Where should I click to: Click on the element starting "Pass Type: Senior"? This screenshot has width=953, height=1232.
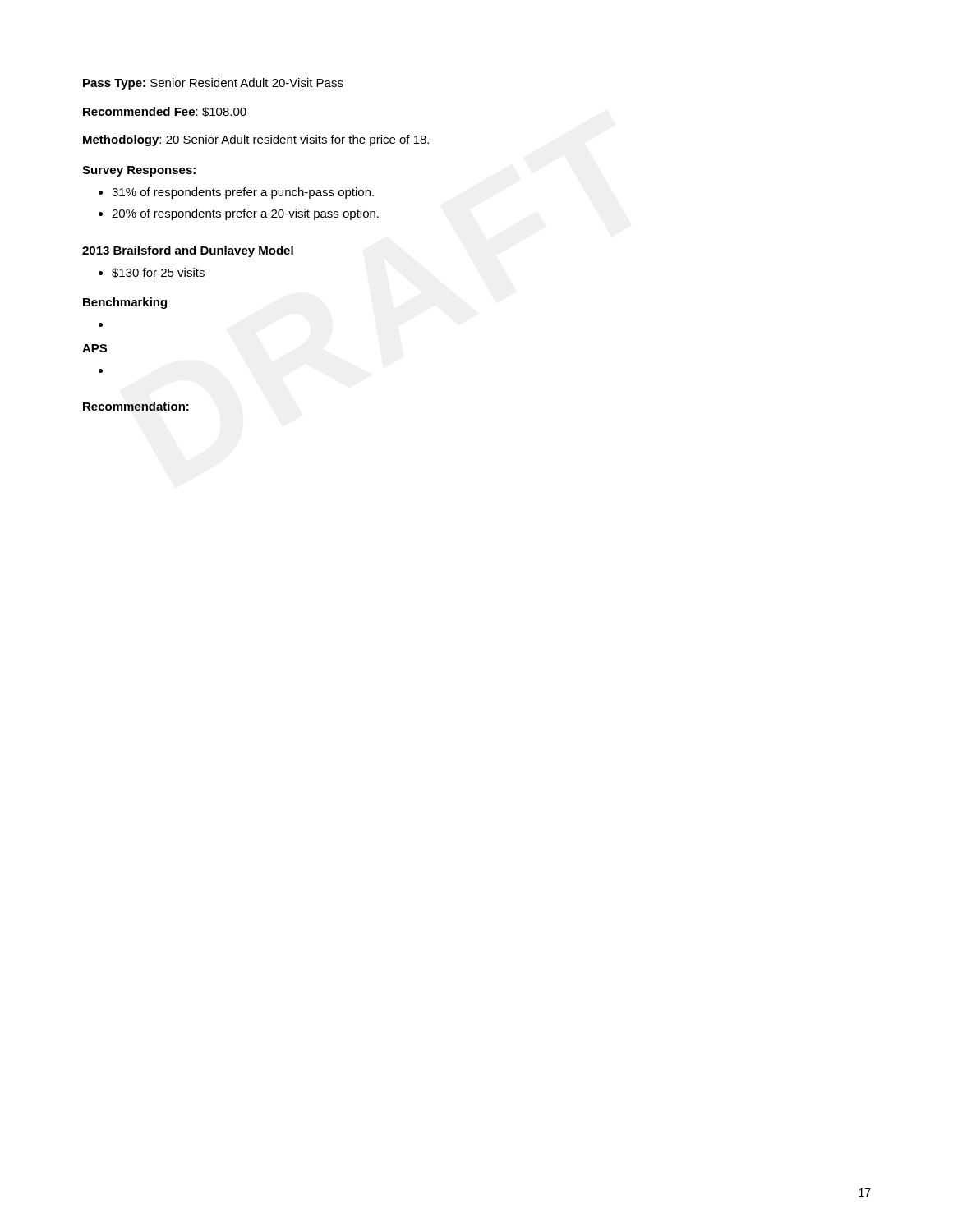pos(213,83)
